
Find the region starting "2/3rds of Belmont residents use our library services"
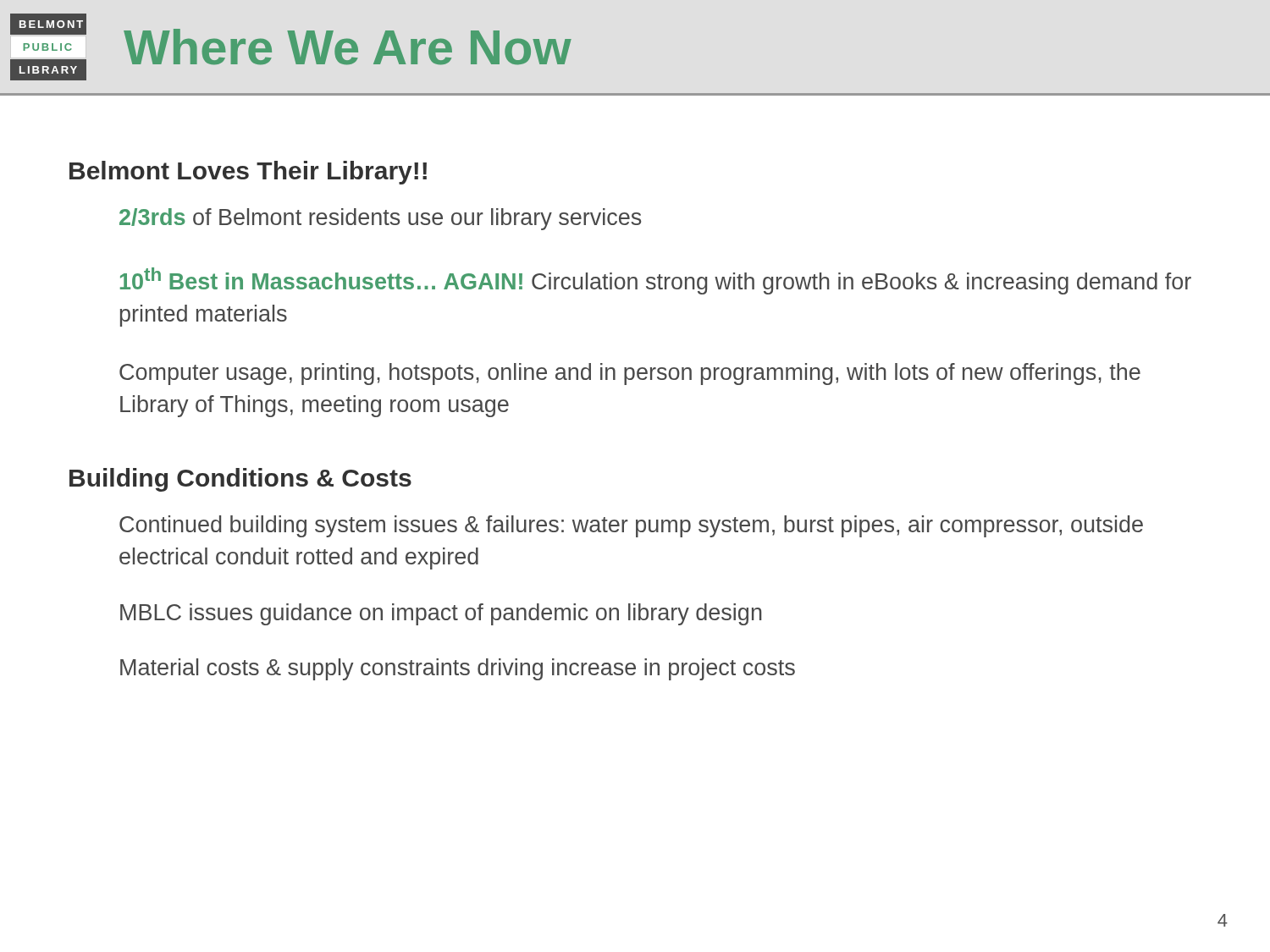point(380,217)
